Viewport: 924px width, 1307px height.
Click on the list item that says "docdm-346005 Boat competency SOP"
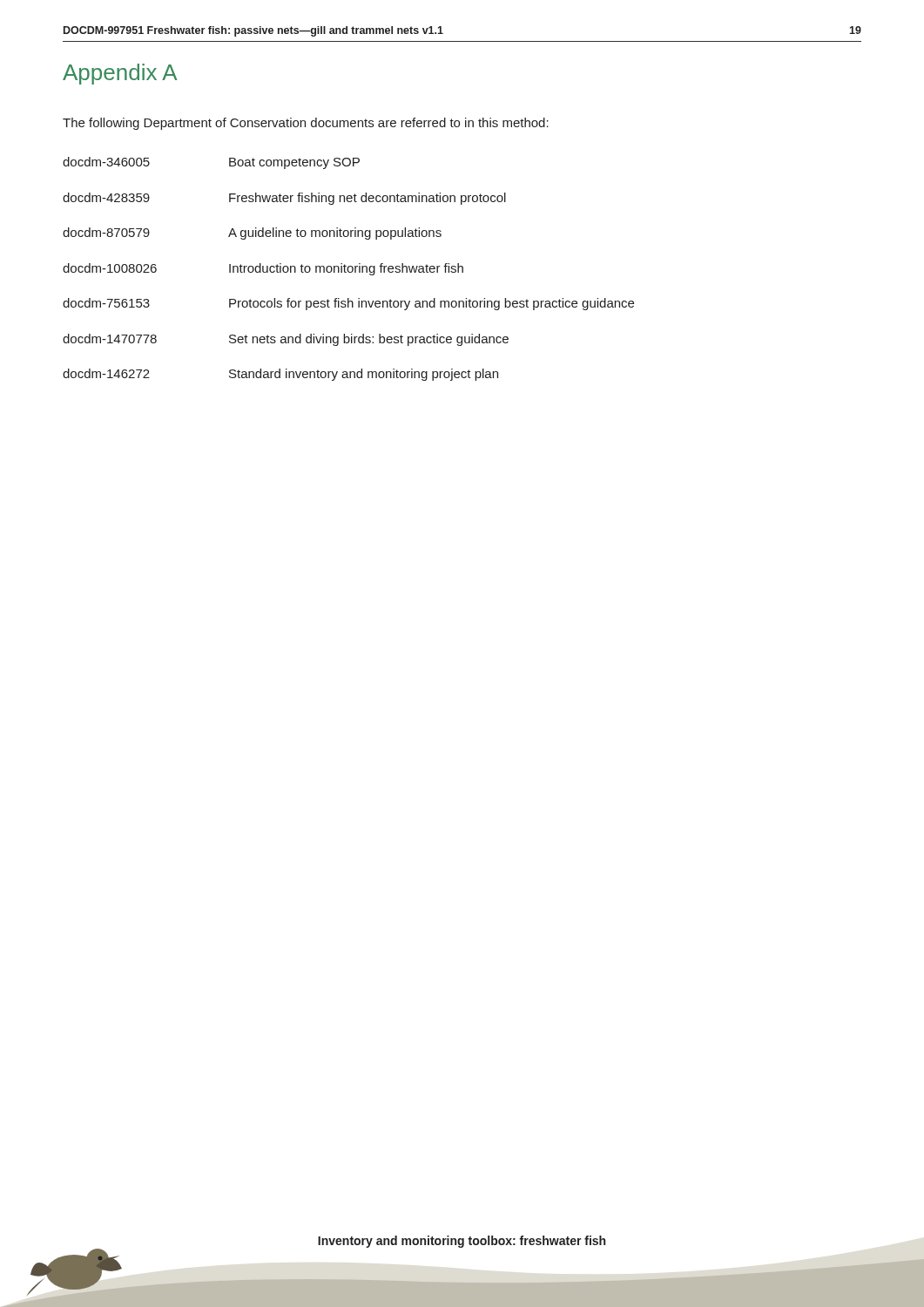coord(111,163)
